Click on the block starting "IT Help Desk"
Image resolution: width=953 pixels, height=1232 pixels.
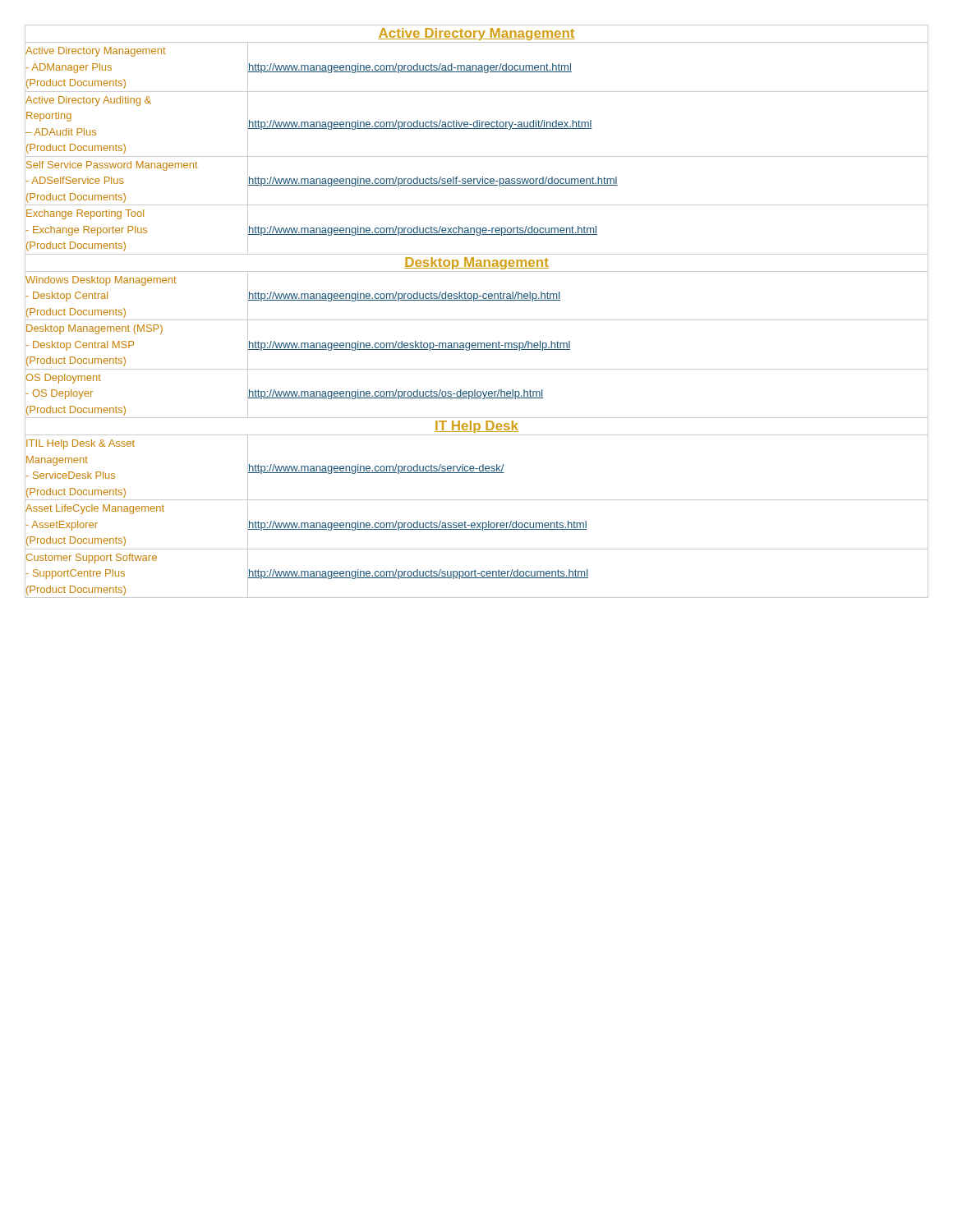(476, 426)
